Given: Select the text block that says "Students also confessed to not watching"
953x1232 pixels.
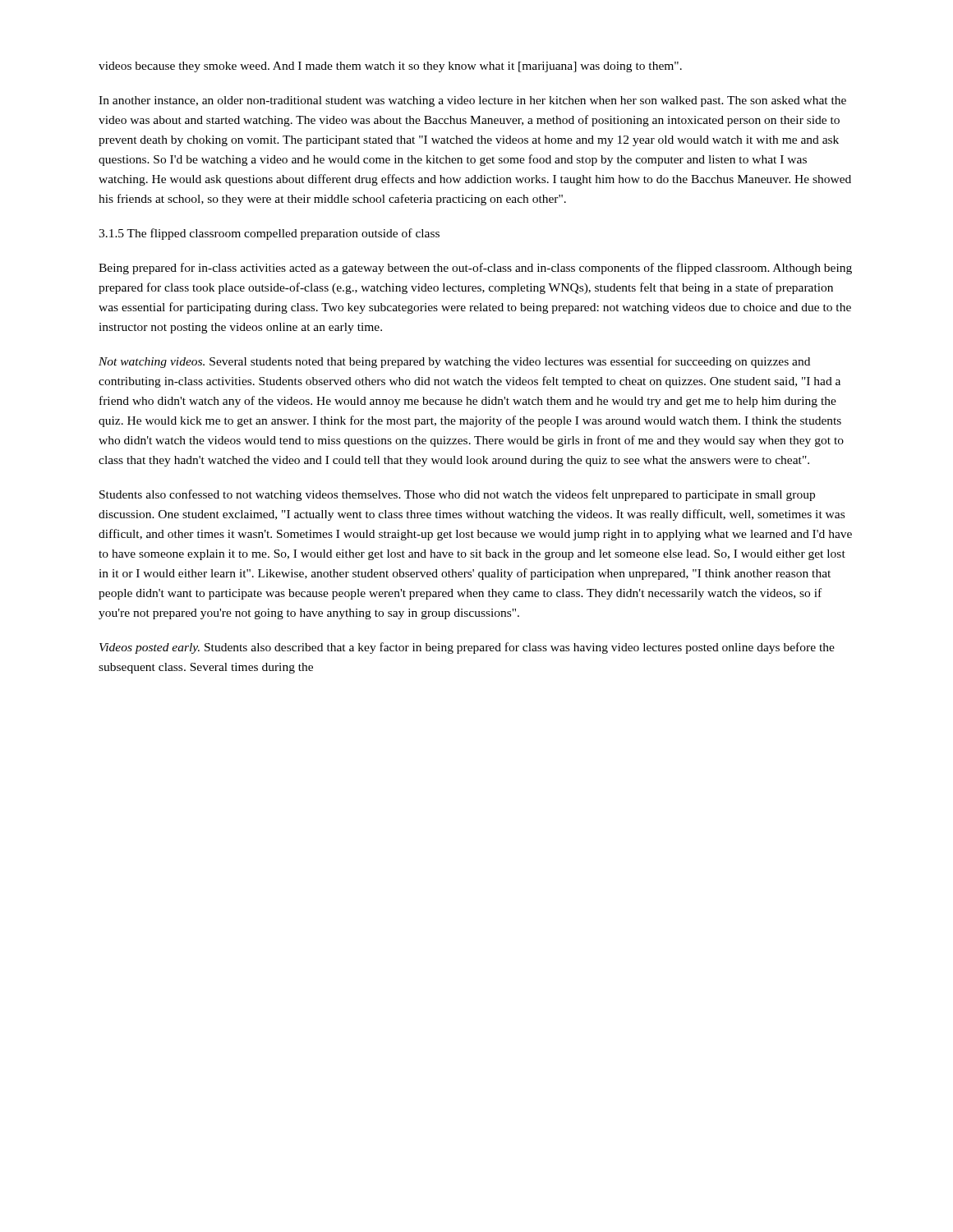Looking at the screenshot, I should (x=476, y=554).
